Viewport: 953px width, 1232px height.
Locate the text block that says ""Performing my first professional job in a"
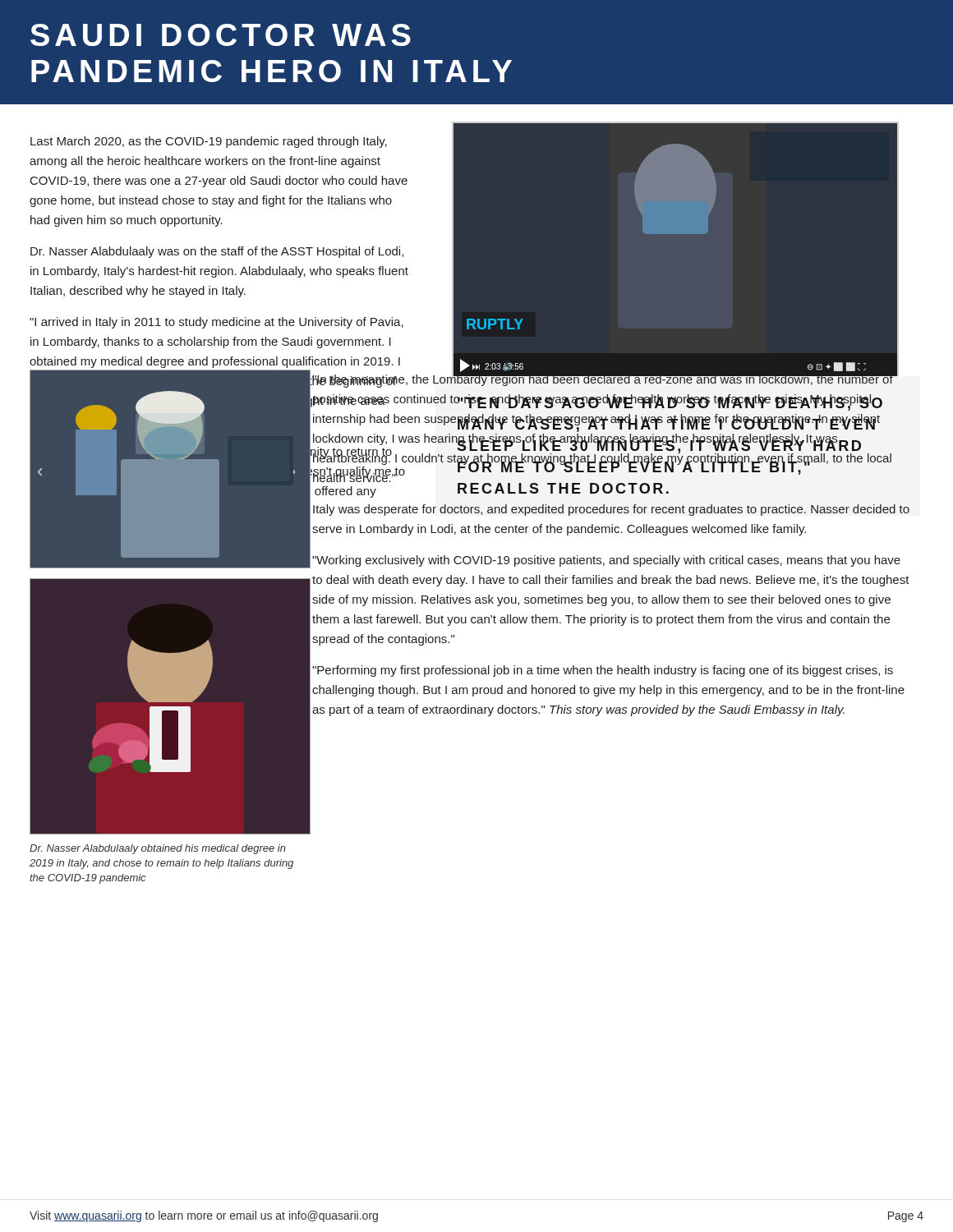pyautogui.click(x=608, y=689)
